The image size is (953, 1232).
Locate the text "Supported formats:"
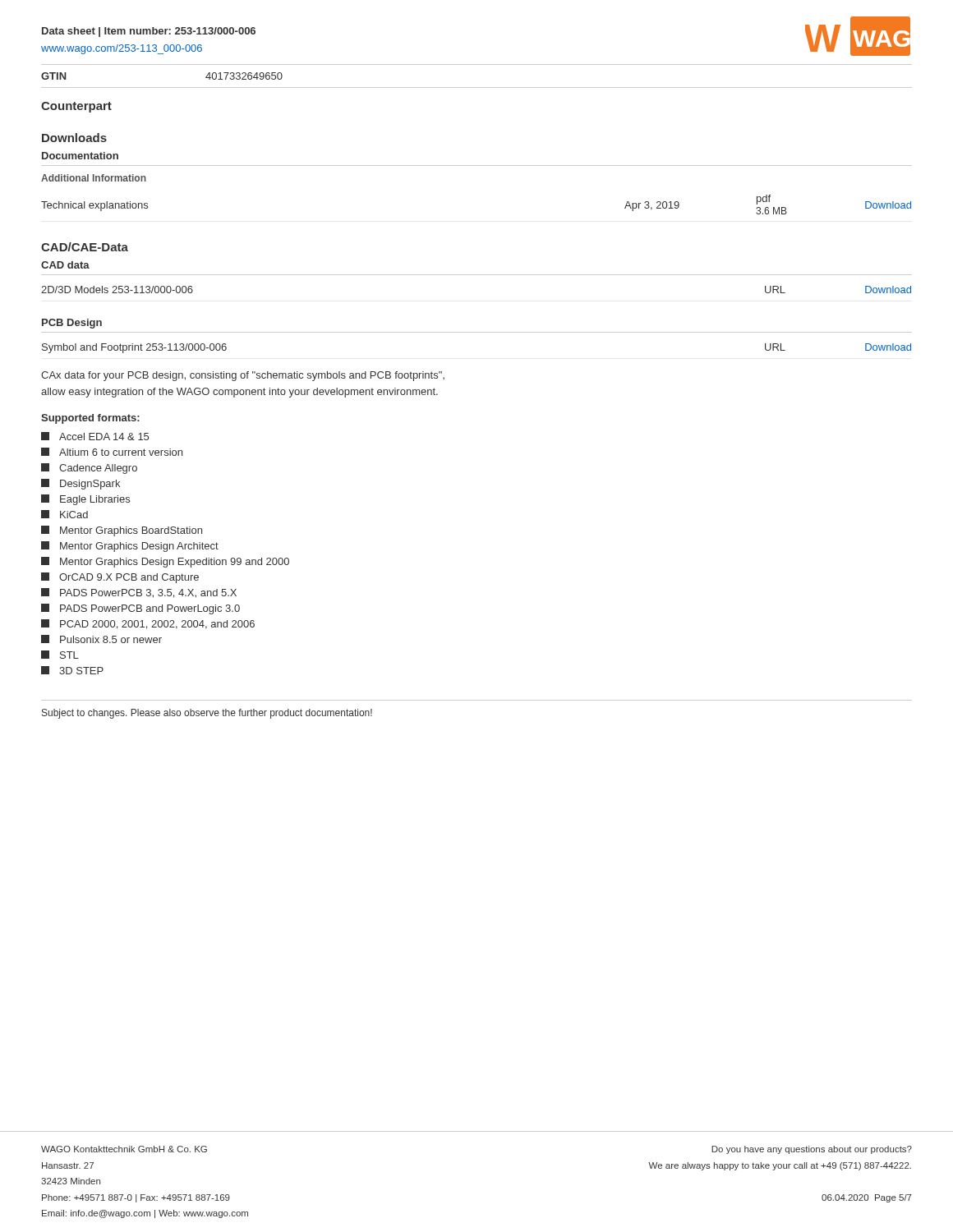pyautogui.click(x=91, y=418)
